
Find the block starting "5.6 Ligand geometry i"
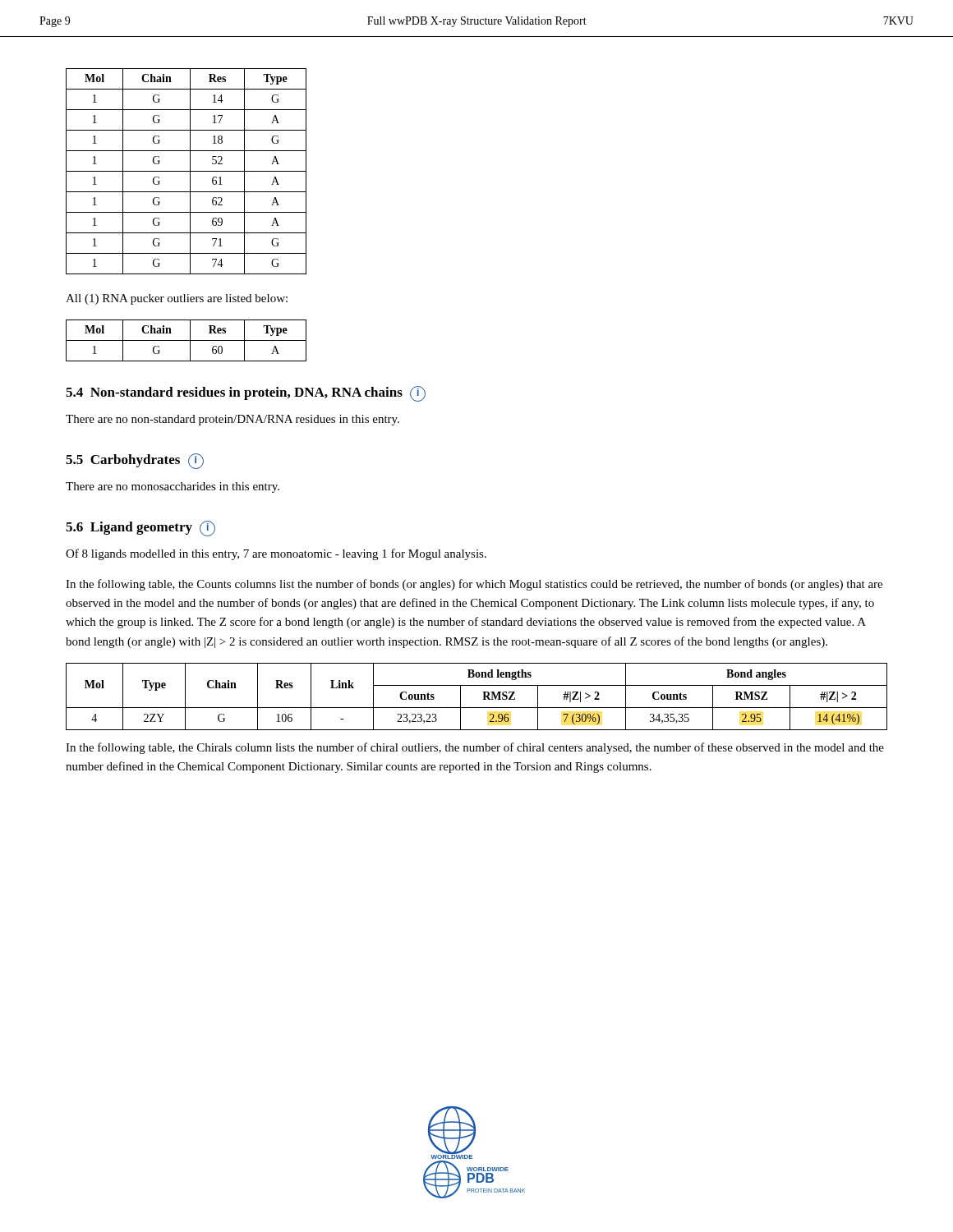141,527
